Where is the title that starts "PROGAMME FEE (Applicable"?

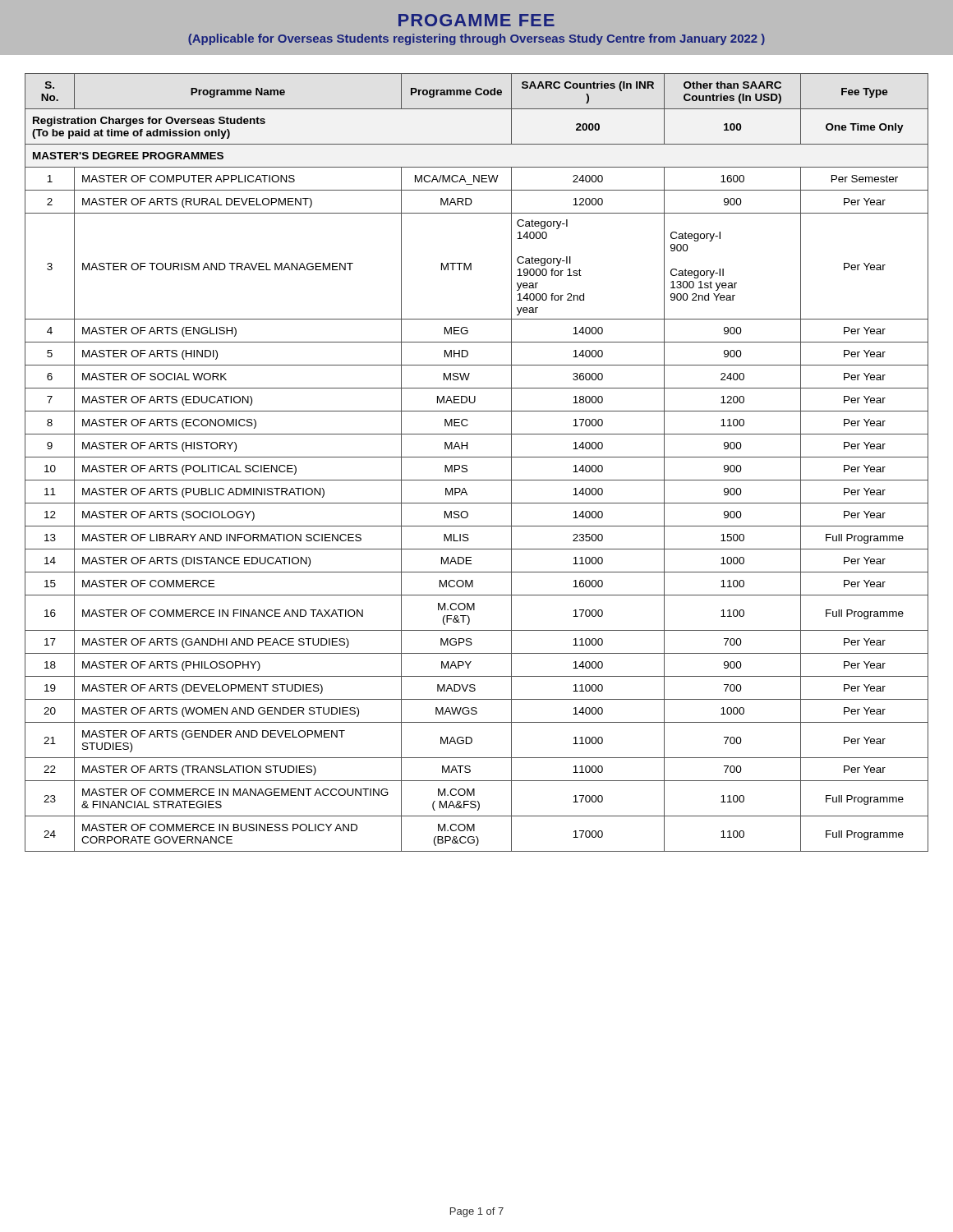pyautogui.click(x=476, y=31)
